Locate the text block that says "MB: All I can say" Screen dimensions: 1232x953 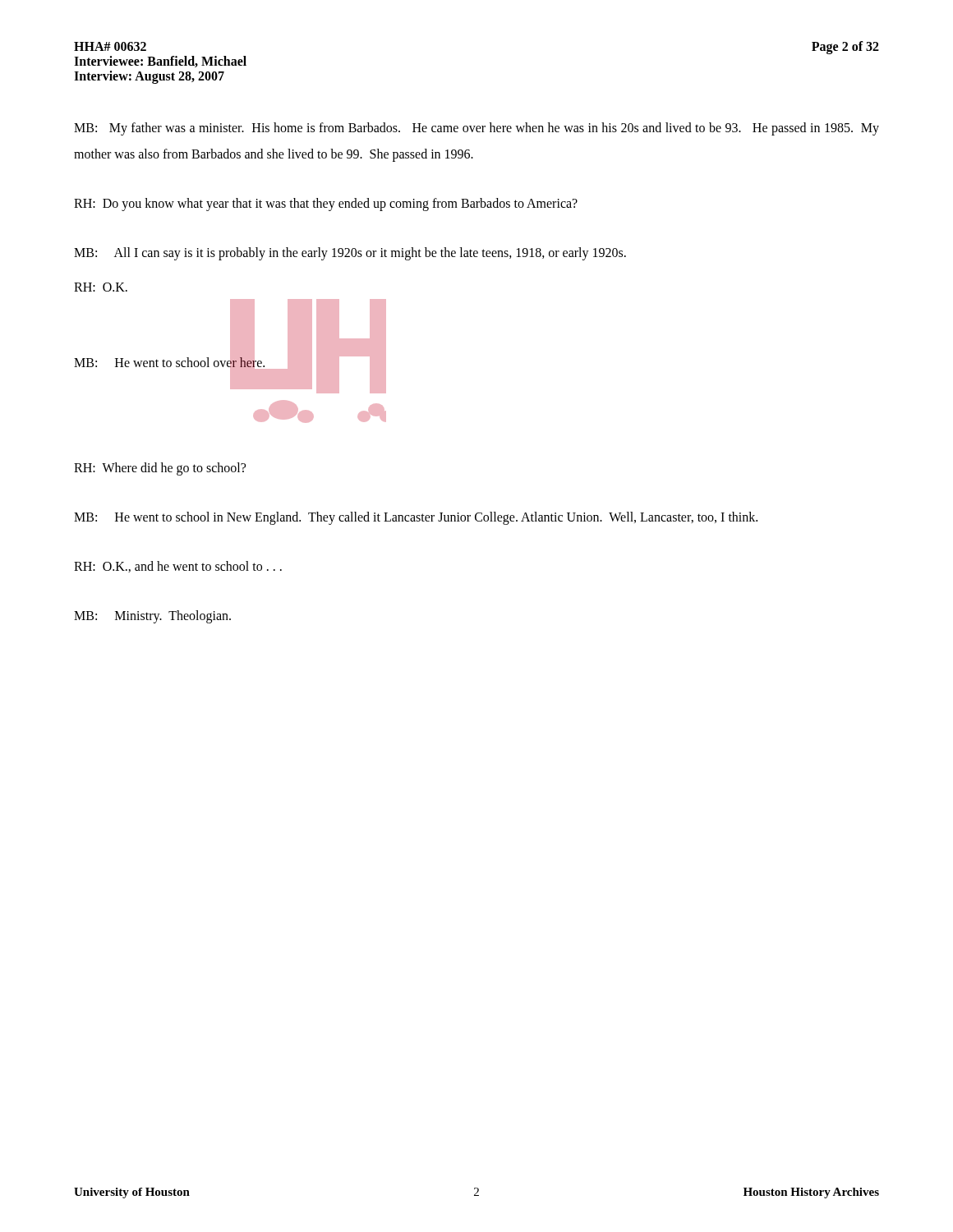350,253
